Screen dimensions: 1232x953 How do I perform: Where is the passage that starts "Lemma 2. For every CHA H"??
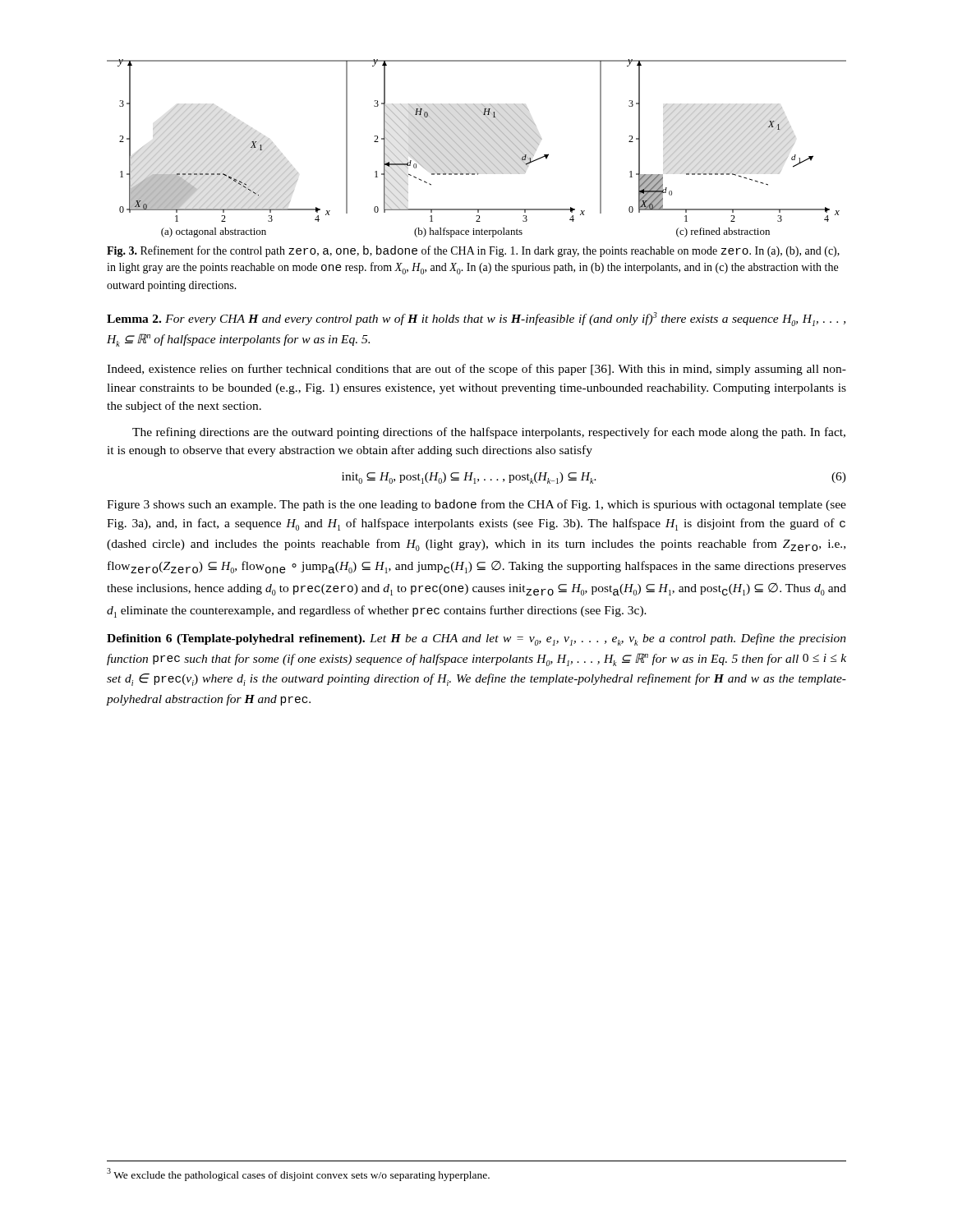(476, 330)
